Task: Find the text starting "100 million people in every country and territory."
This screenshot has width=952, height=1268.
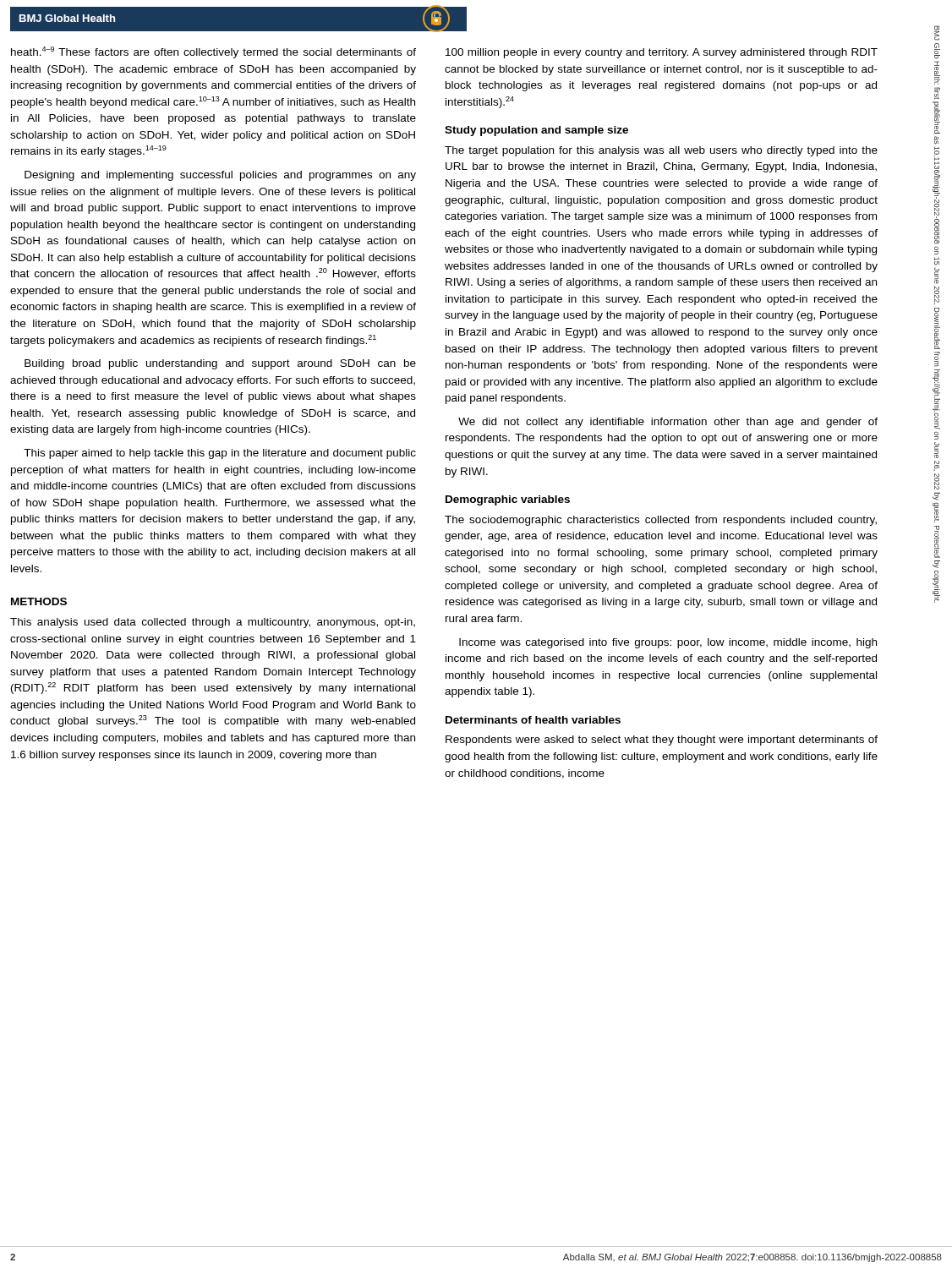Action: pos(661,77)
